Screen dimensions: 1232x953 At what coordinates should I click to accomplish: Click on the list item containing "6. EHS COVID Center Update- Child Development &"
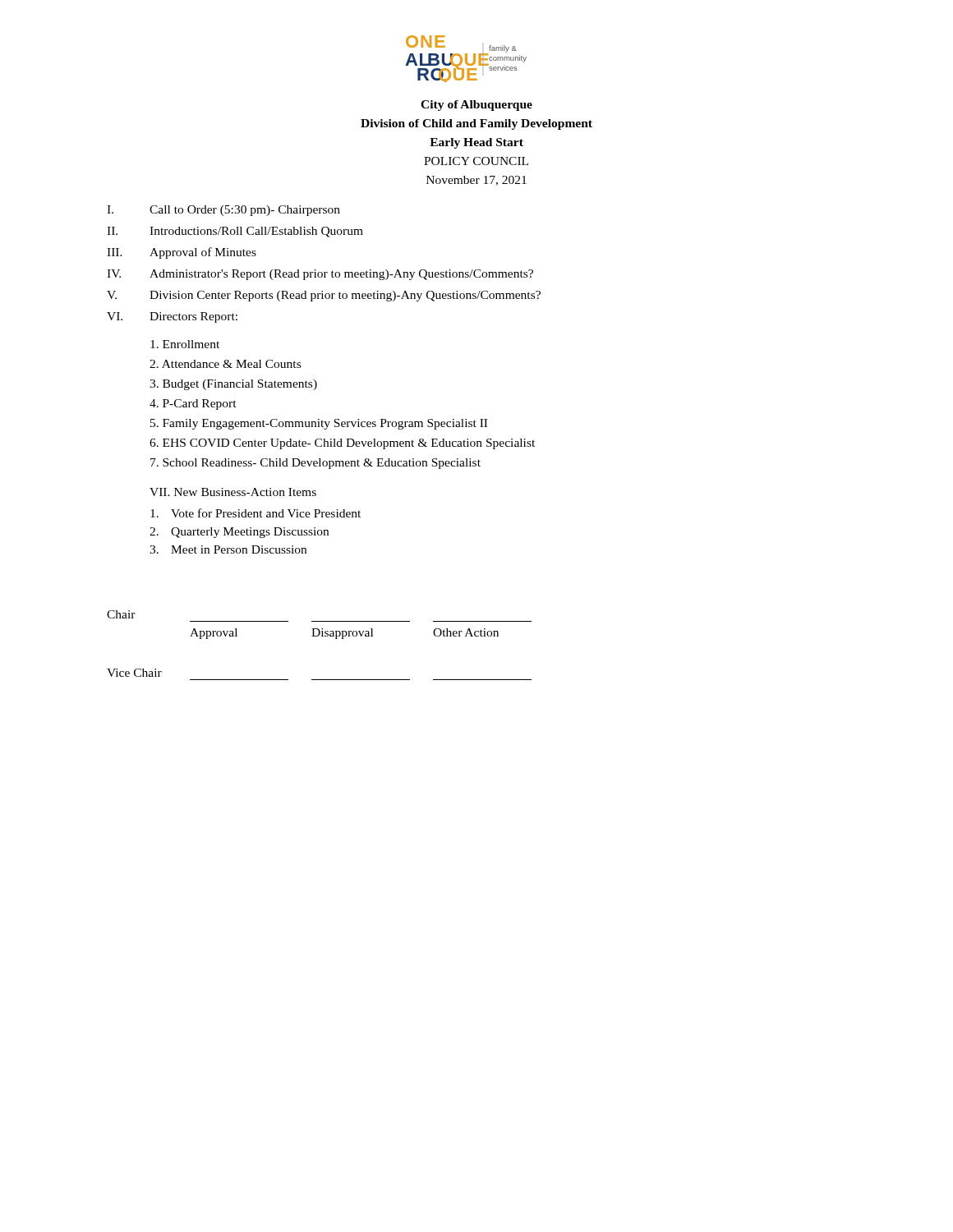coord(342,442)
